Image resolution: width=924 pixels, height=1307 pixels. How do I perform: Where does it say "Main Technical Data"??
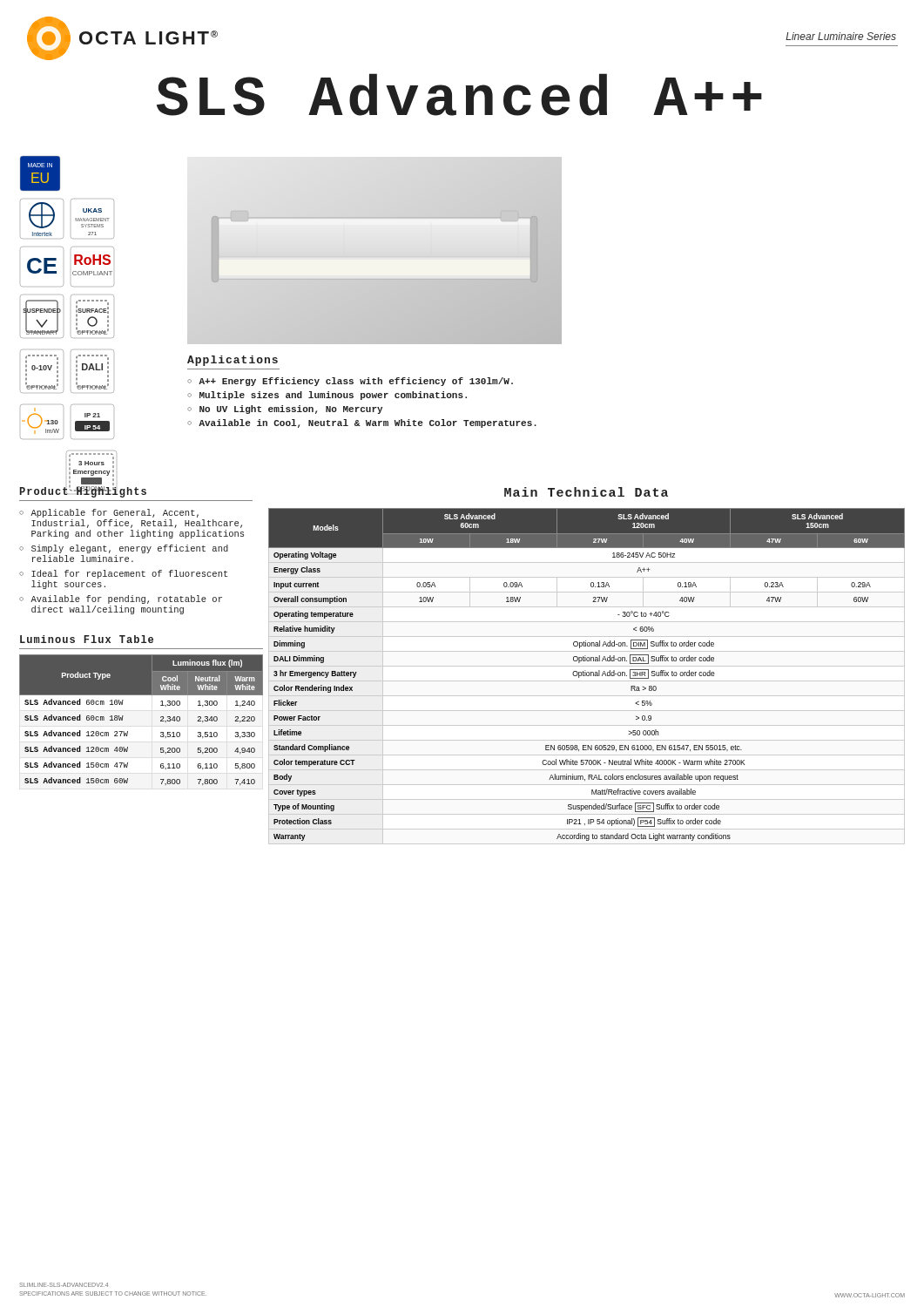587,494
